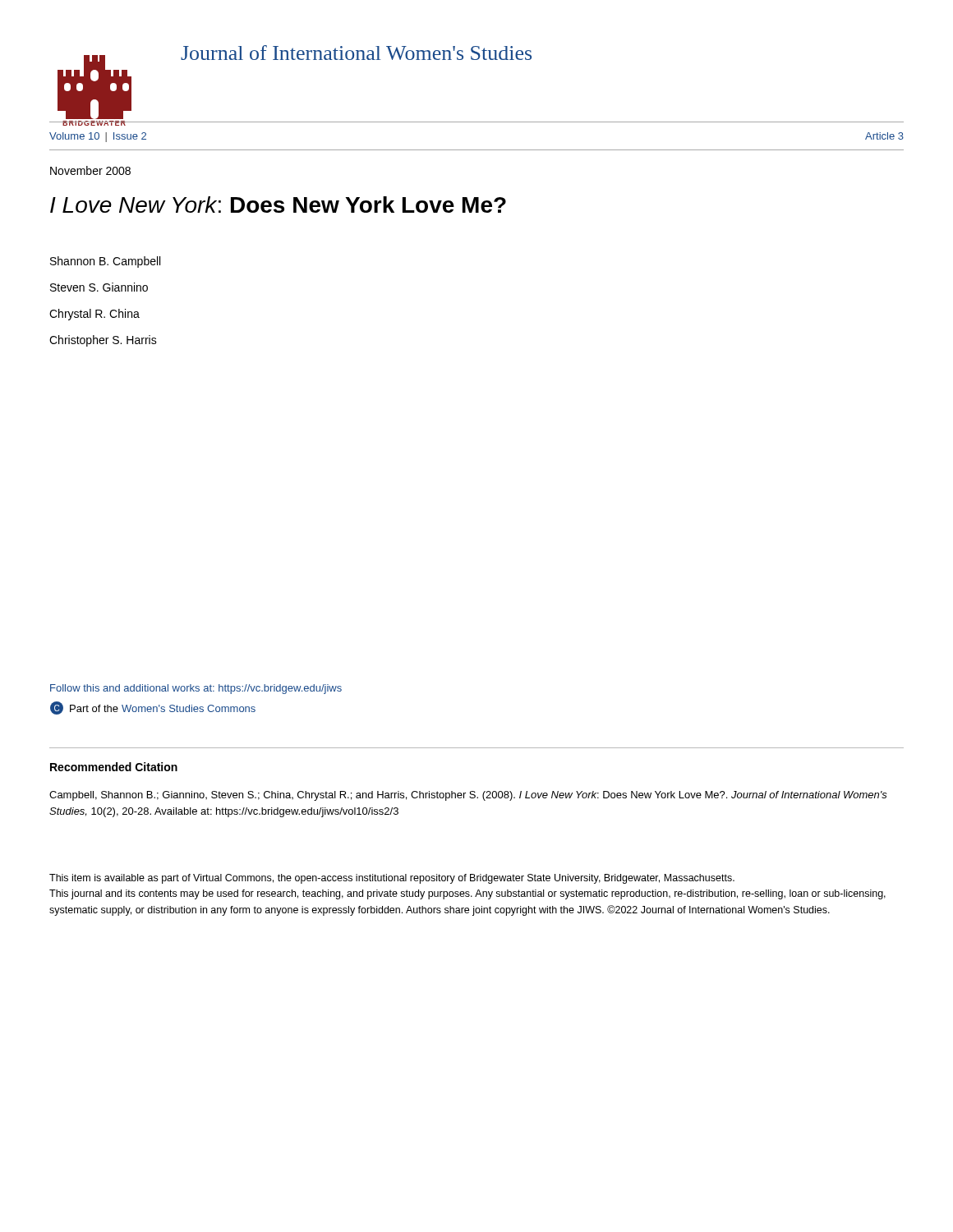This screenshot has width=953, height=1232.
Task: Locate the title that reads "I Love New York:"
Action: pyautogui.click(x=476, y=205)
